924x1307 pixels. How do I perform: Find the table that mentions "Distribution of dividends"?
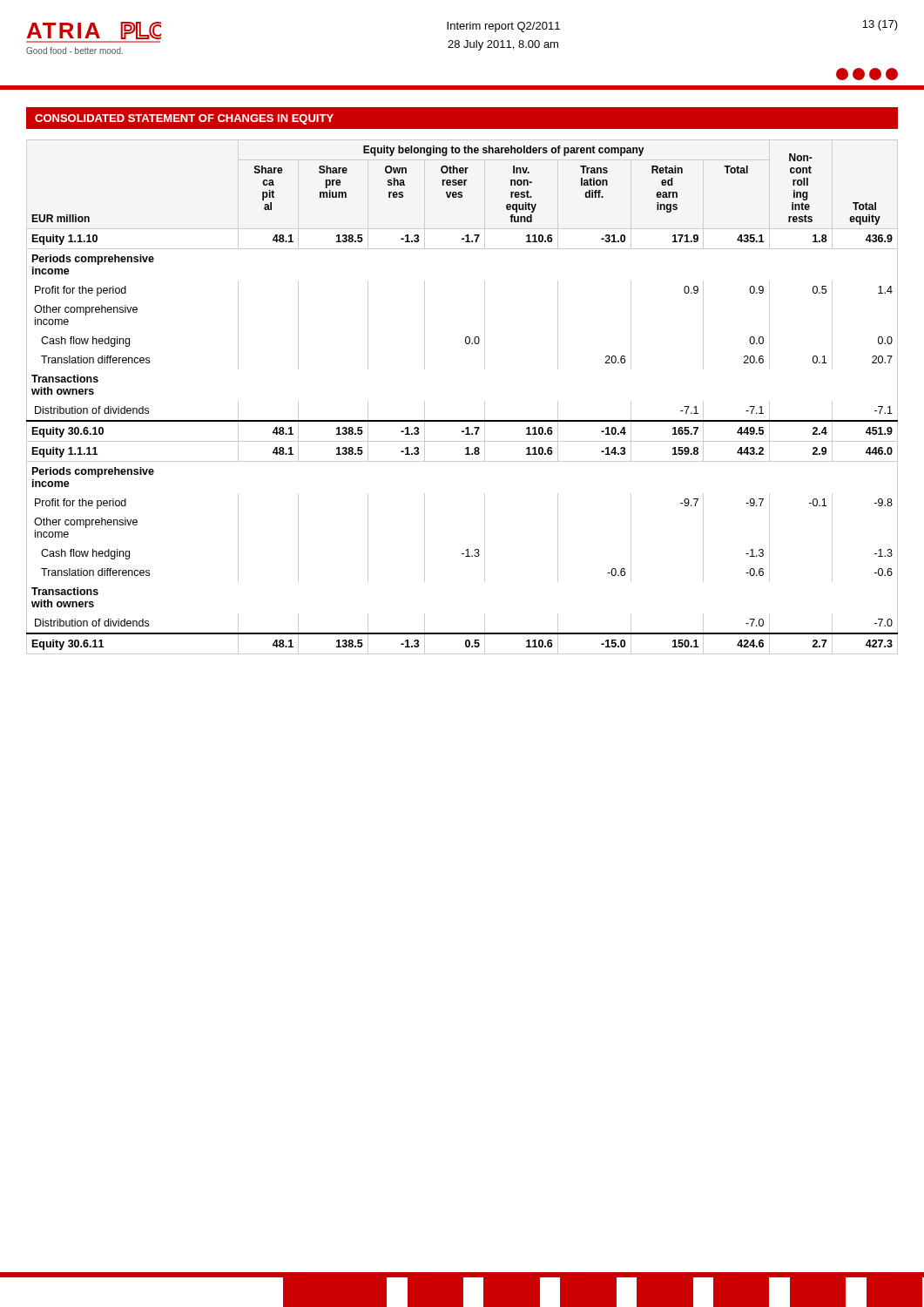462,397
